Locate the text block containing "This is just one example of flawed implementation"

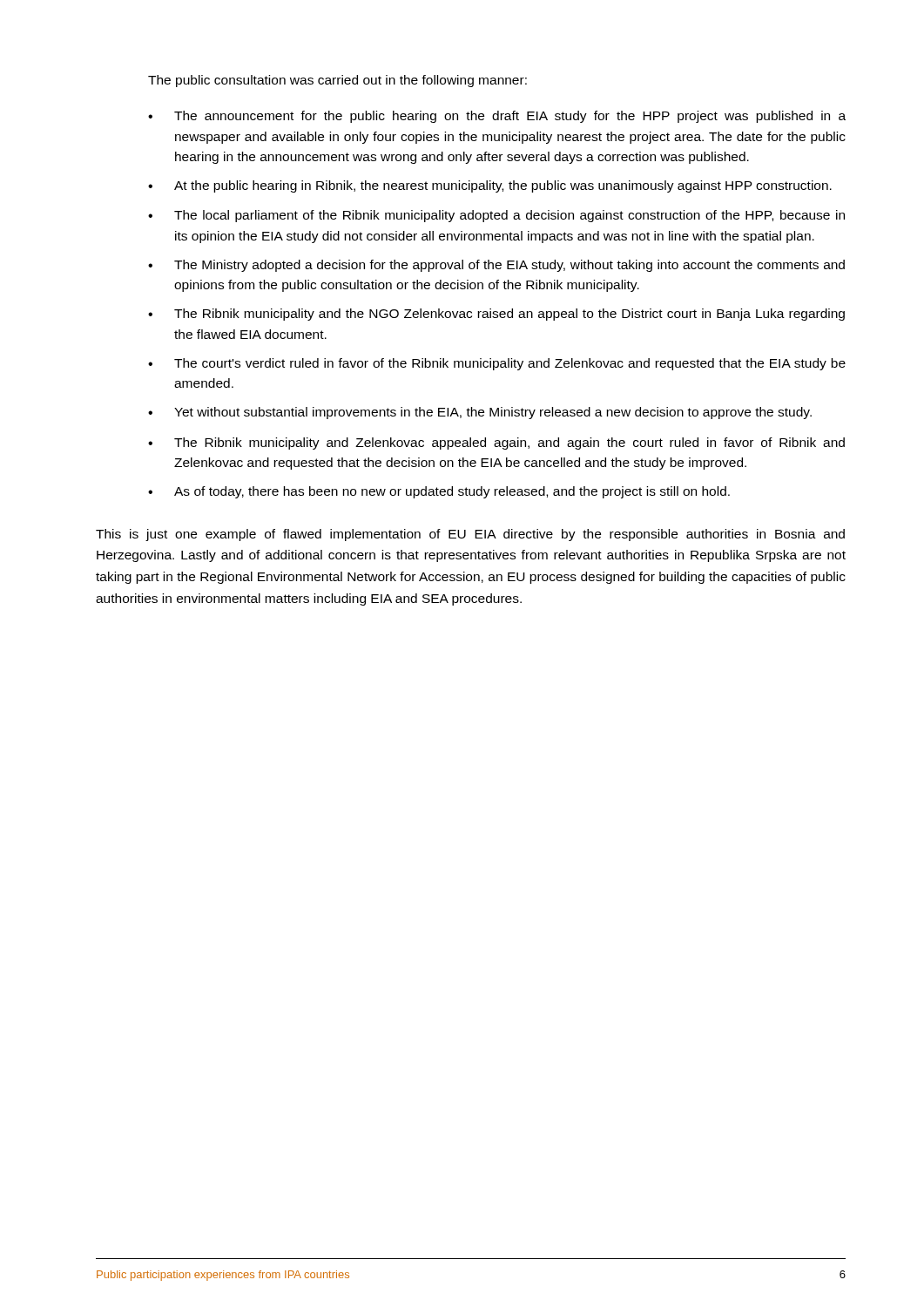pos(471,566)
